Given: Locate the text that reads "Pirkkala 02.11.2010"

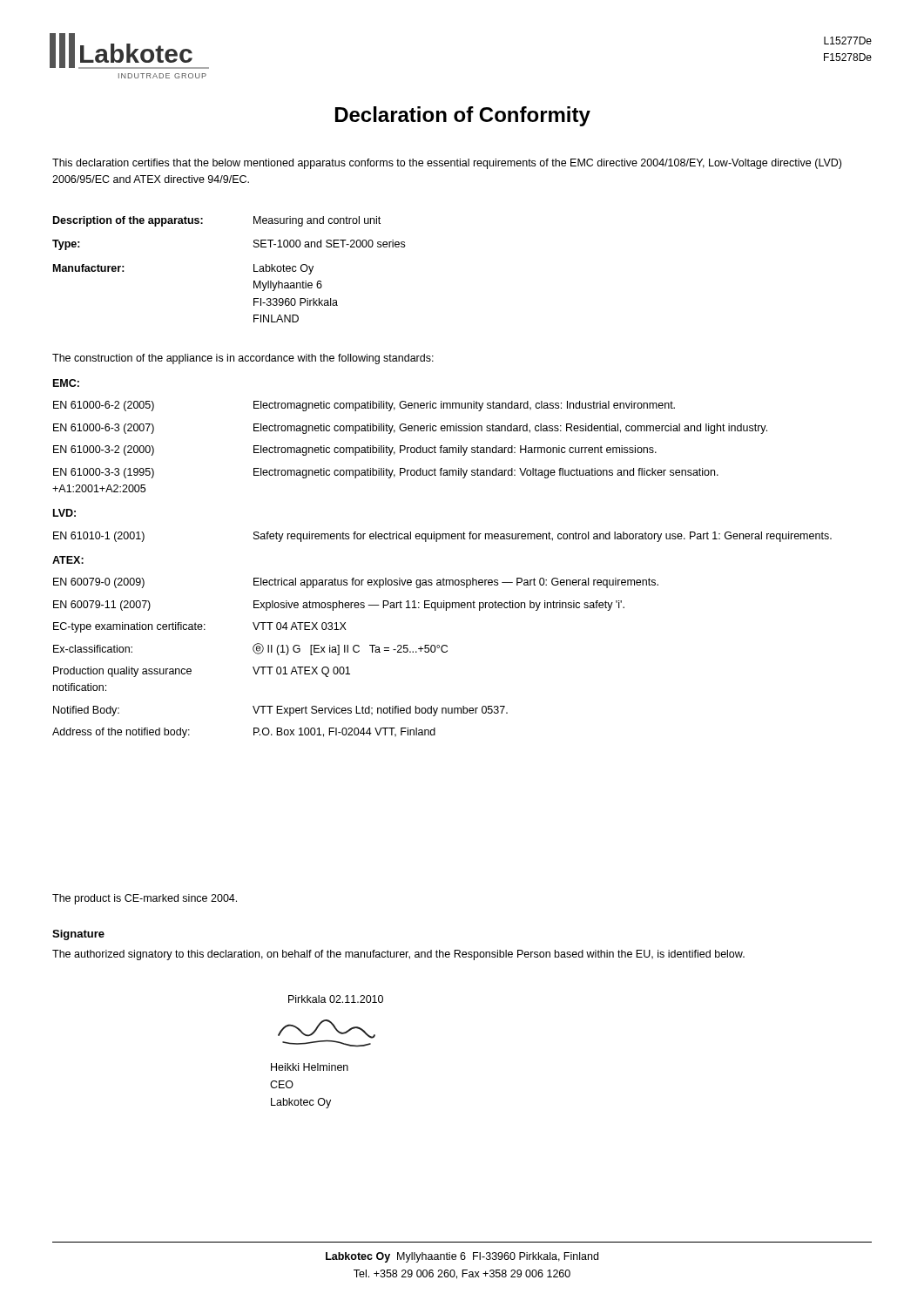Looking at the screenshot, I should click(336, 999).
